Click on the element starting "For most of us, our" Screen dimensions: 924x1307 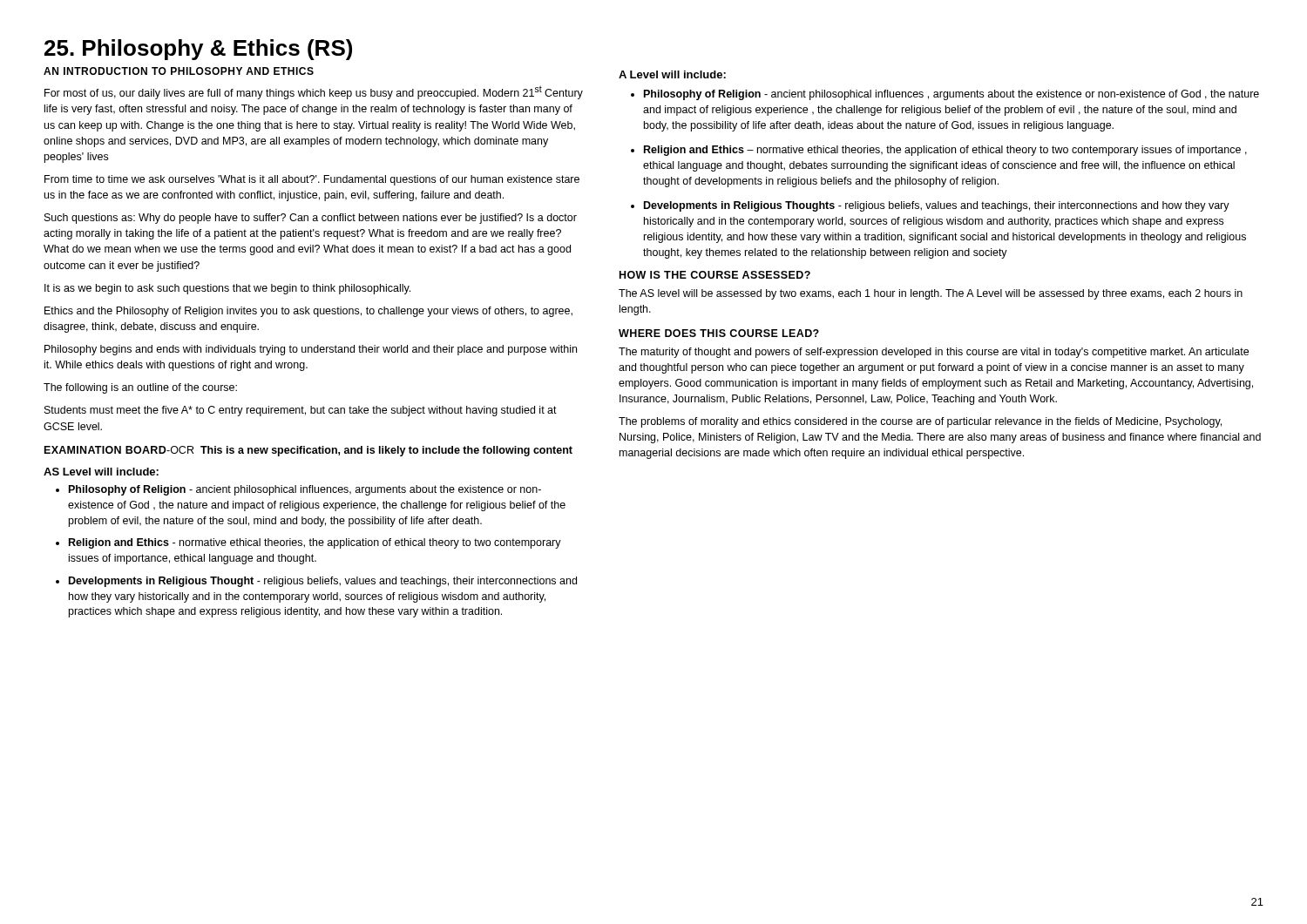314,124
